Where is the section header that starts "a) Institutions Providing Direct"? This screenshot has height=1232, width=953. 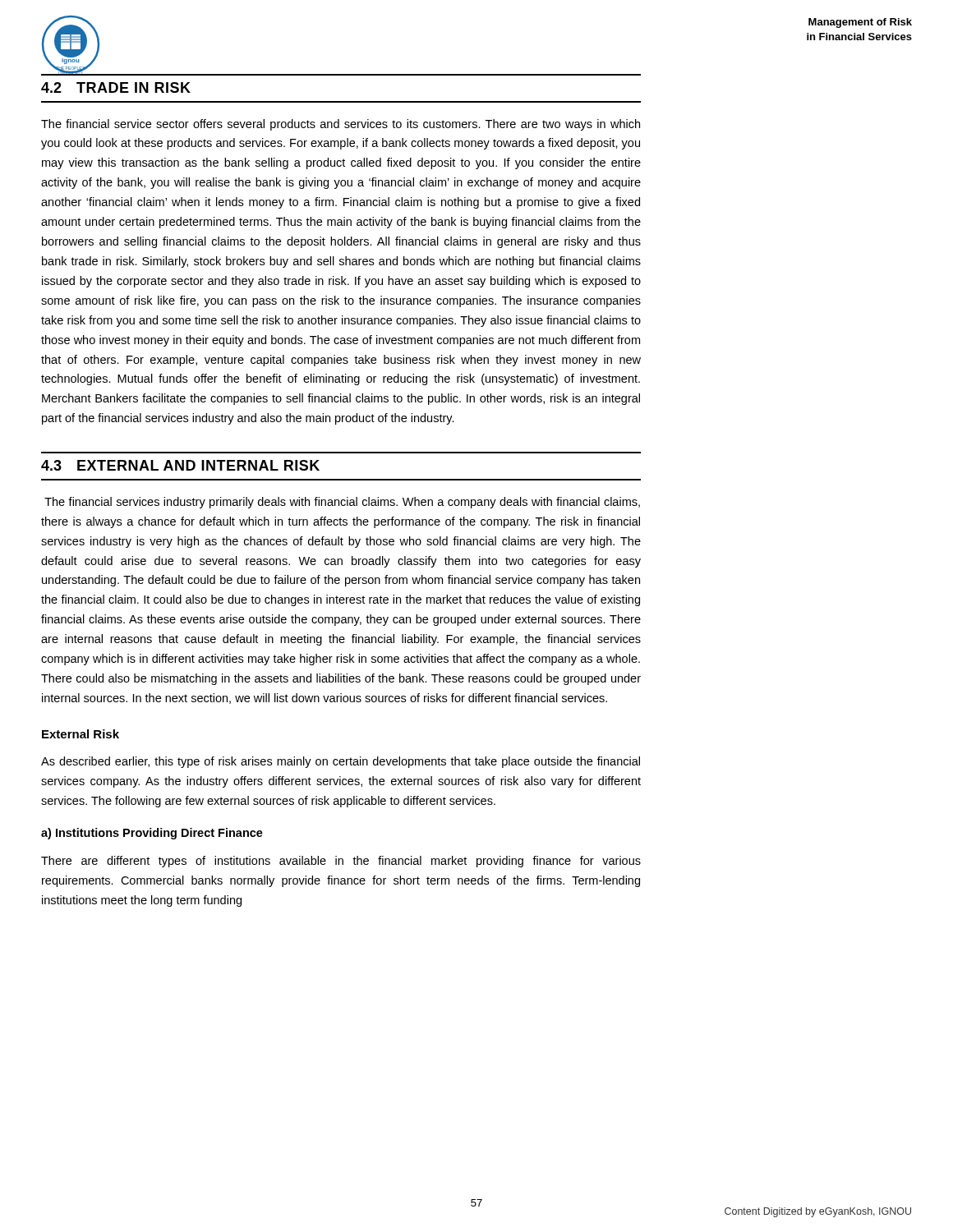pos(152,834)
